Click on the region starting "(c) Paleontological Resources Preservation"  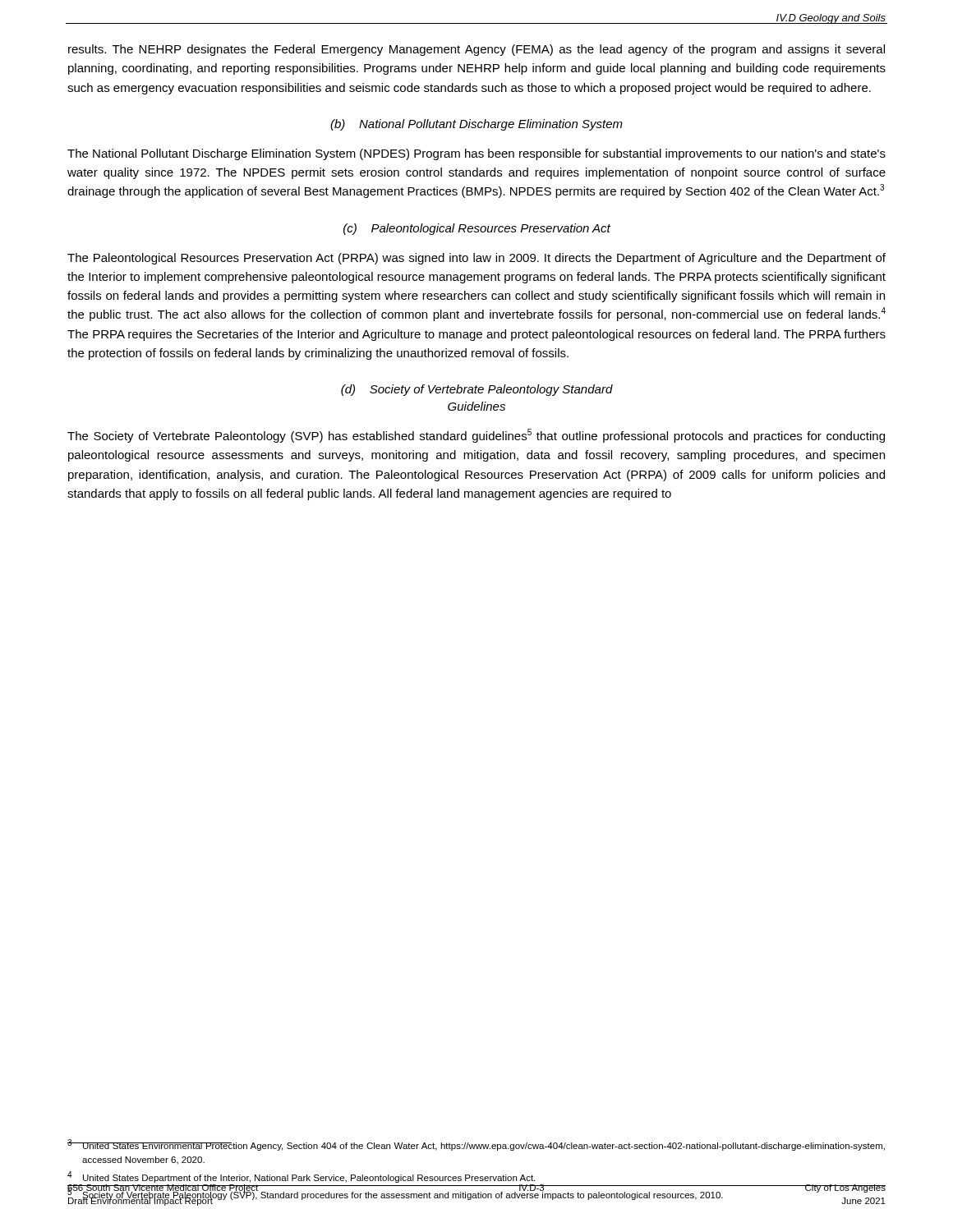tap(476, 227)
